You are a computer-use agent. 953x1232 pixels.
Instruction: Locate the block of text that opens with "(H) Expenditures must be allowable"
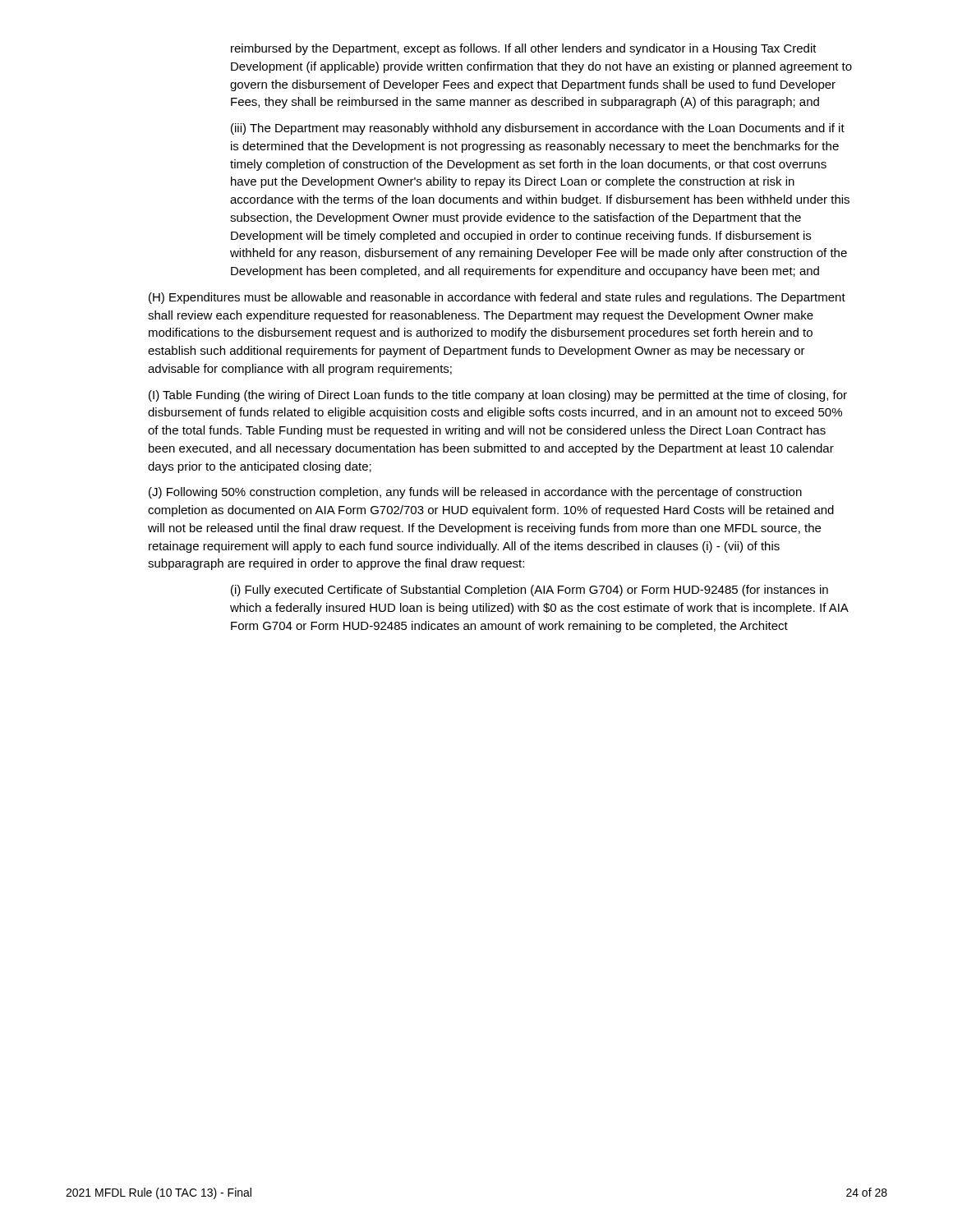tap(496, 332)
